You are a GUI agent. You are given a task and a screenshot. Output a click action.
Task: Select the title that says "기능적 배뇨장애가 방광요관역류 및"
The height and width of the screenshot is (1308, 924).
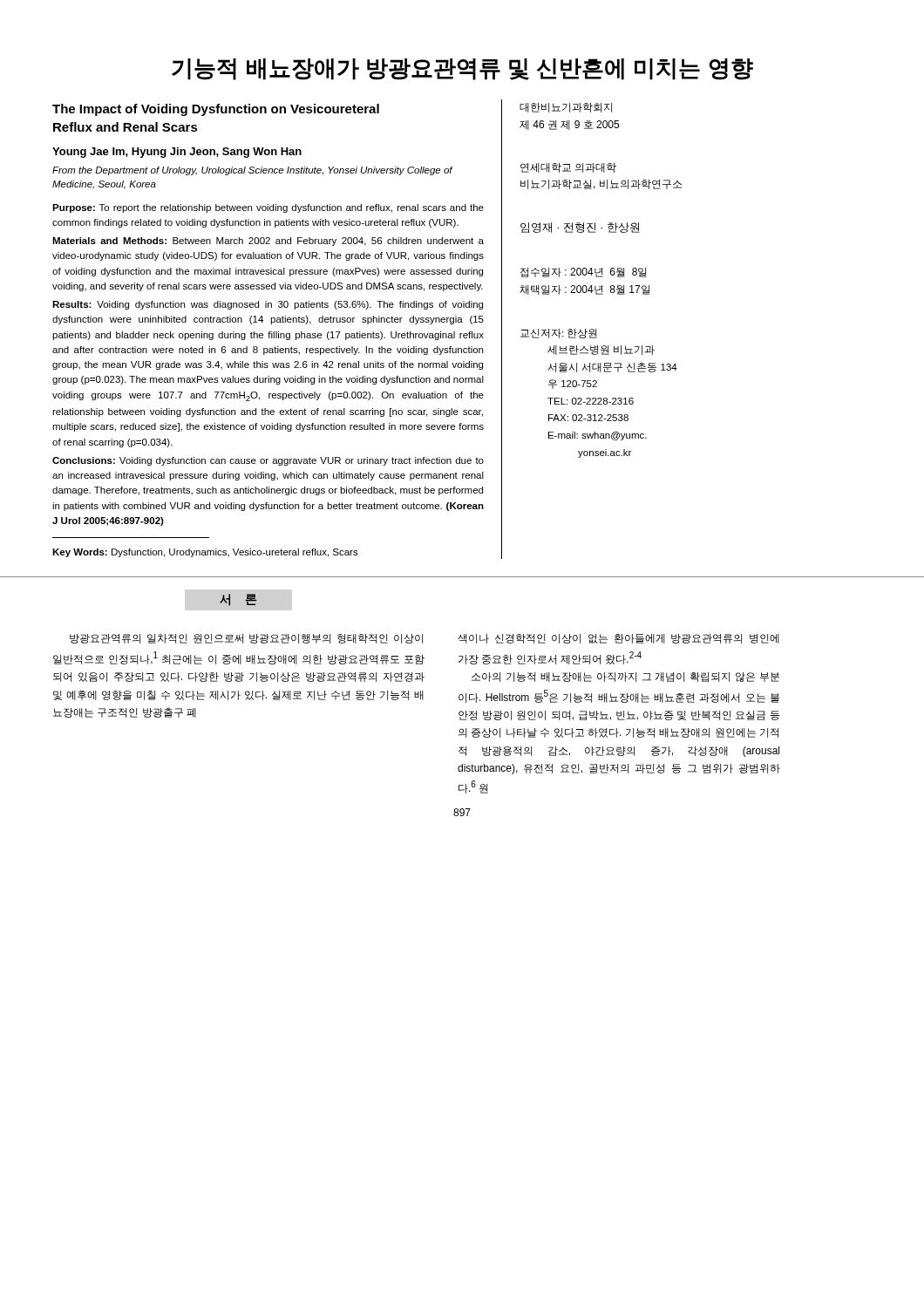[x=462, y=68]
